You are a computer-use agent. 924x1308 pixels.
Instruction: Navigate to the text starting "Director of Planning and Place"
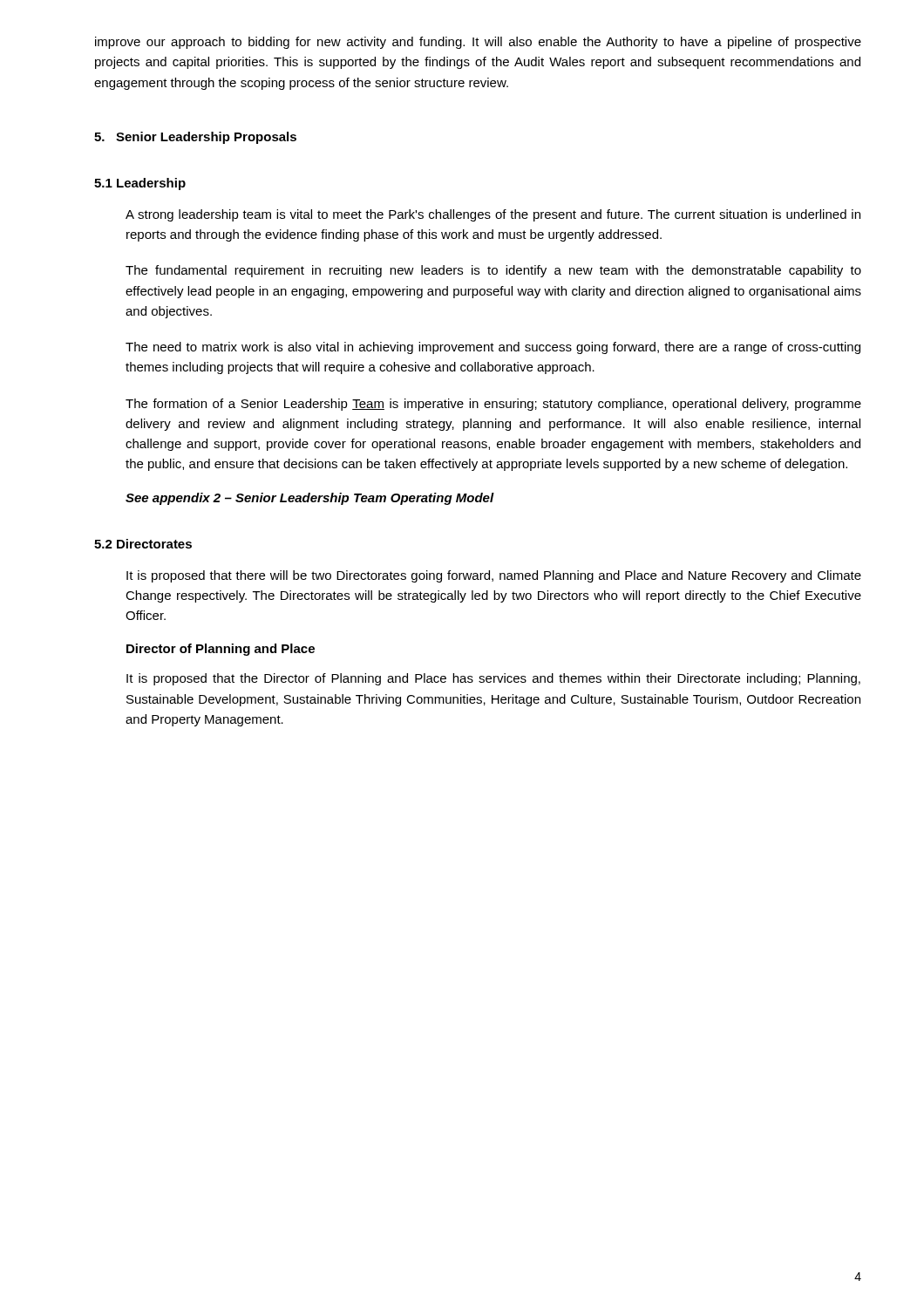pos(220,649)
